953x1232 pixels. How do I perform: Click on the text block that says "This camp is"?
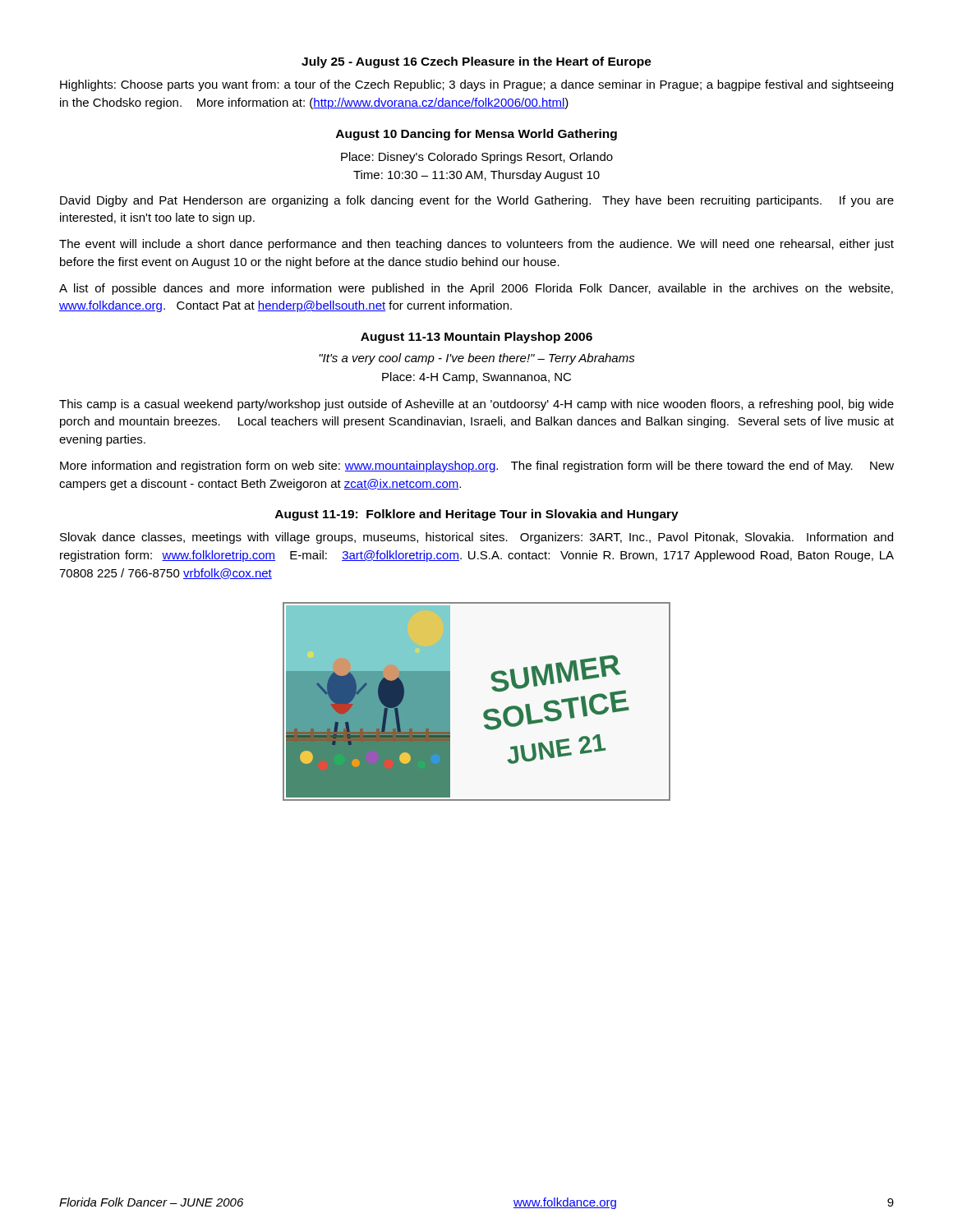point(476,421)
